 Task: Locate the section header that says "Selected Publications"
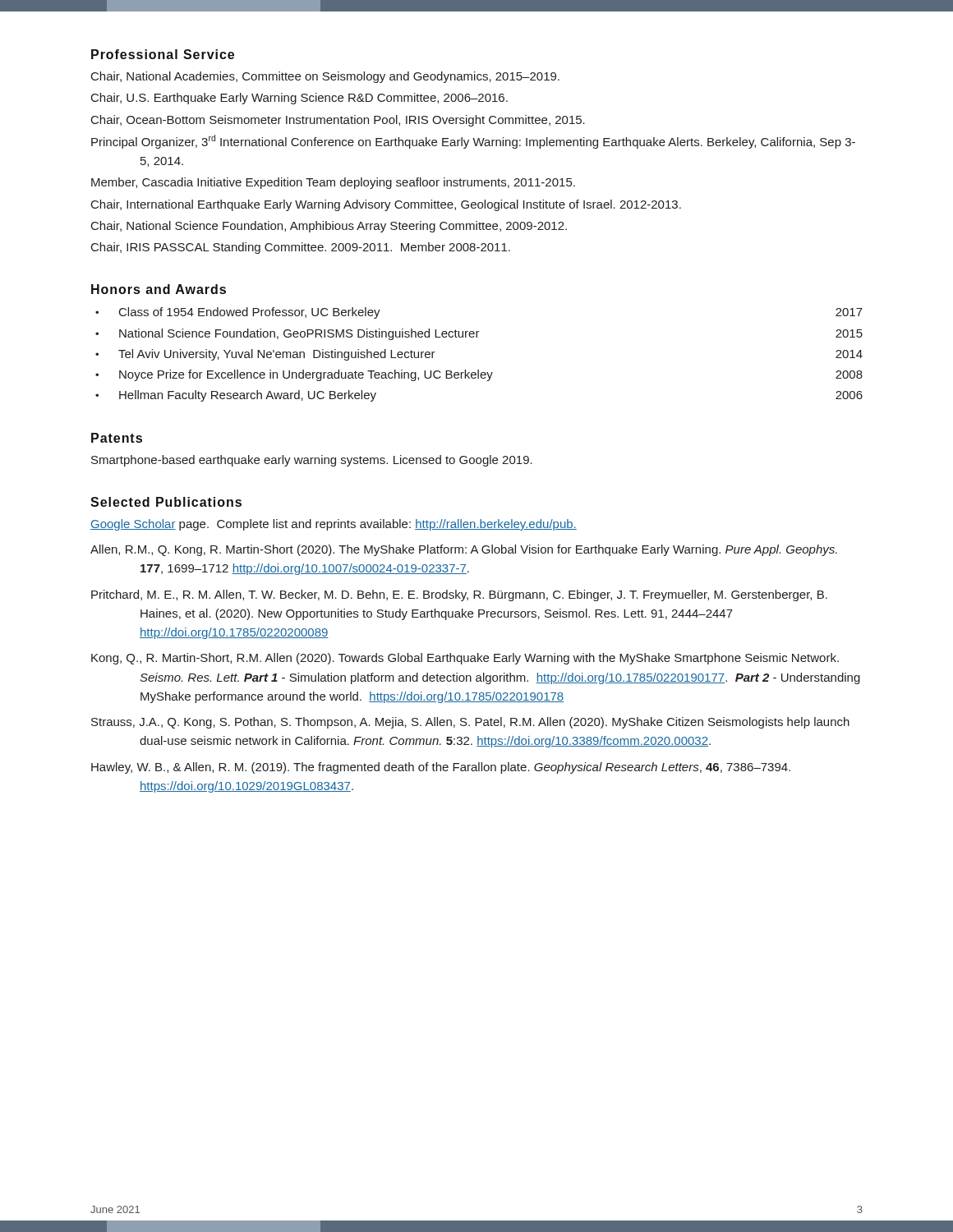point(167,502)
